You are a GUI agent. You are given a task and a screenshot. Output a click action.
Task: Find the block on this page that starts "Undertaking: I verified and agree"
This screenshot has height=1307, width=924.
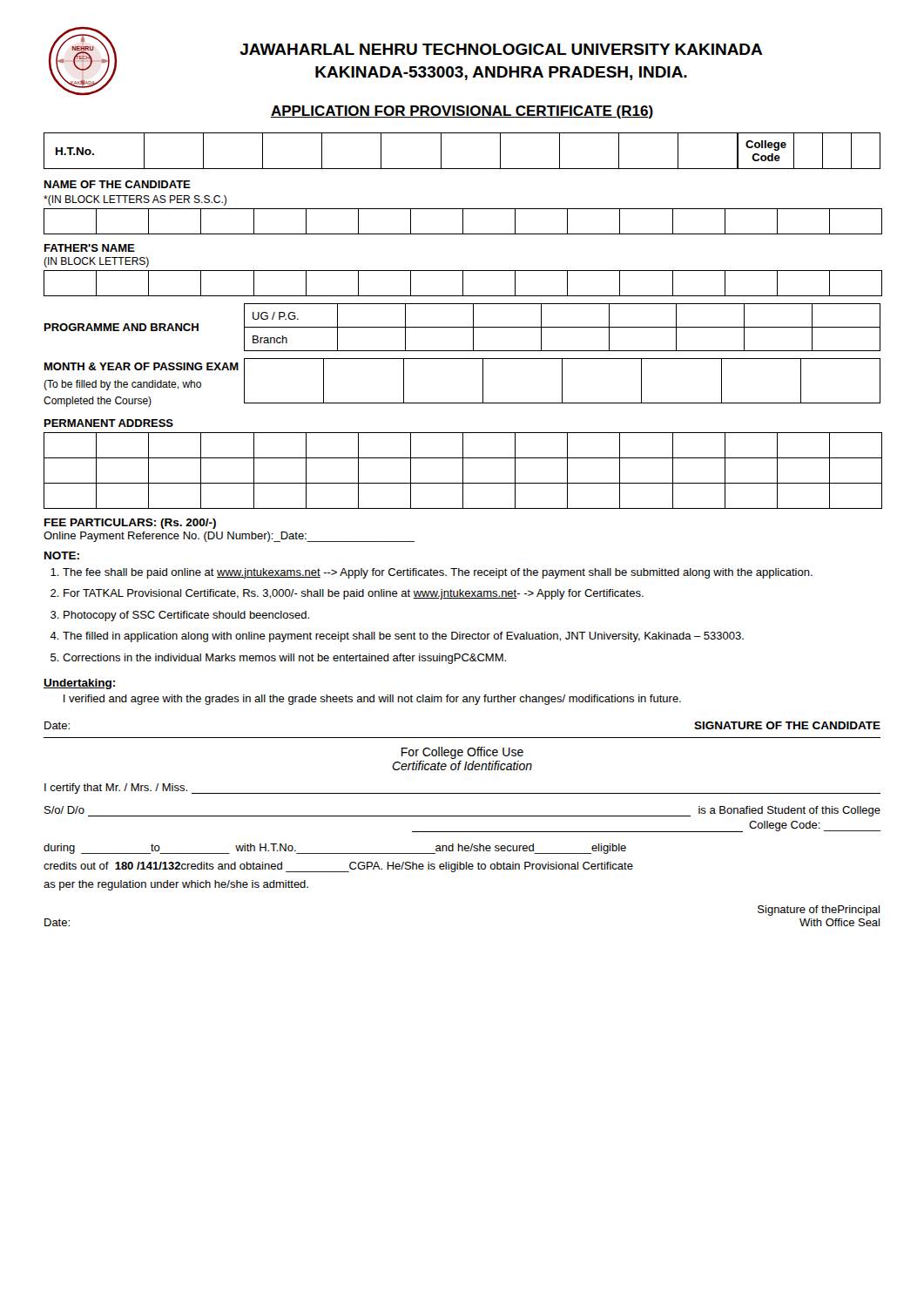click(363, 690)
